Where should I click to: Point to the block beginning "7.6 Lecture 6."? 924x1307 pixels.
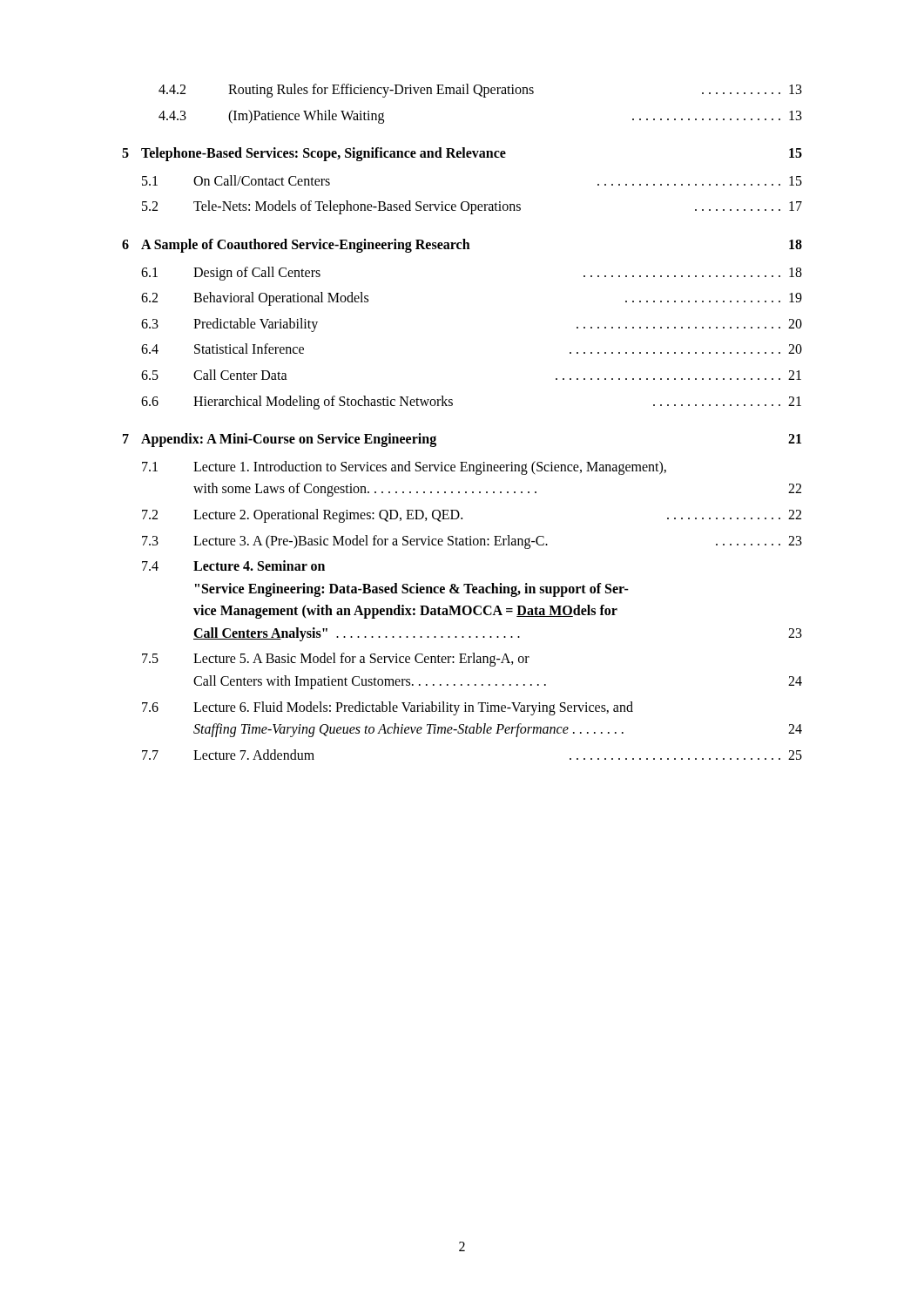pos(462,718)
